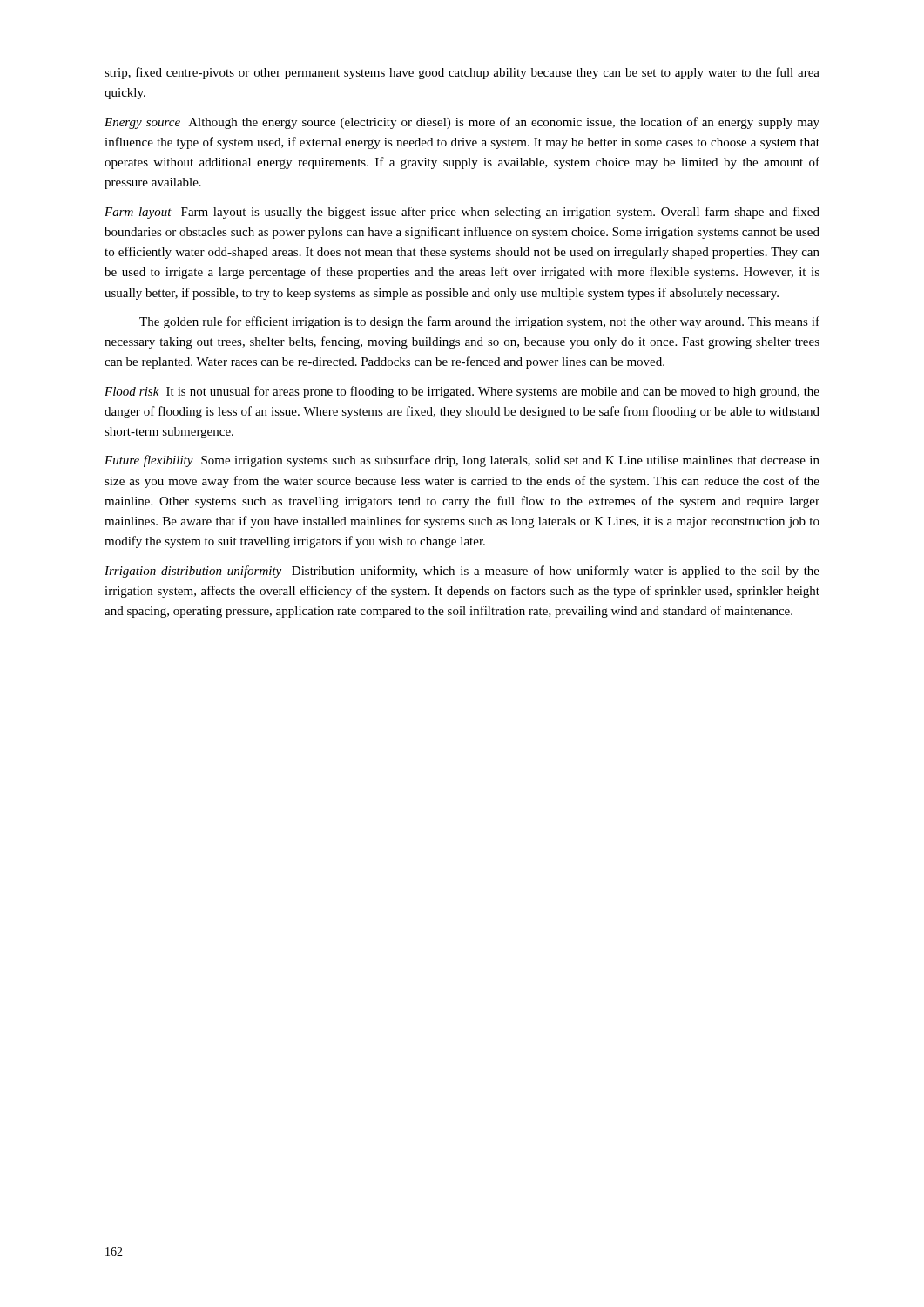Viewport: 924px width, 1307px height.
Task: Navigate to the passage starting "Farm layout Farm layout"
Action: [462, 252]
